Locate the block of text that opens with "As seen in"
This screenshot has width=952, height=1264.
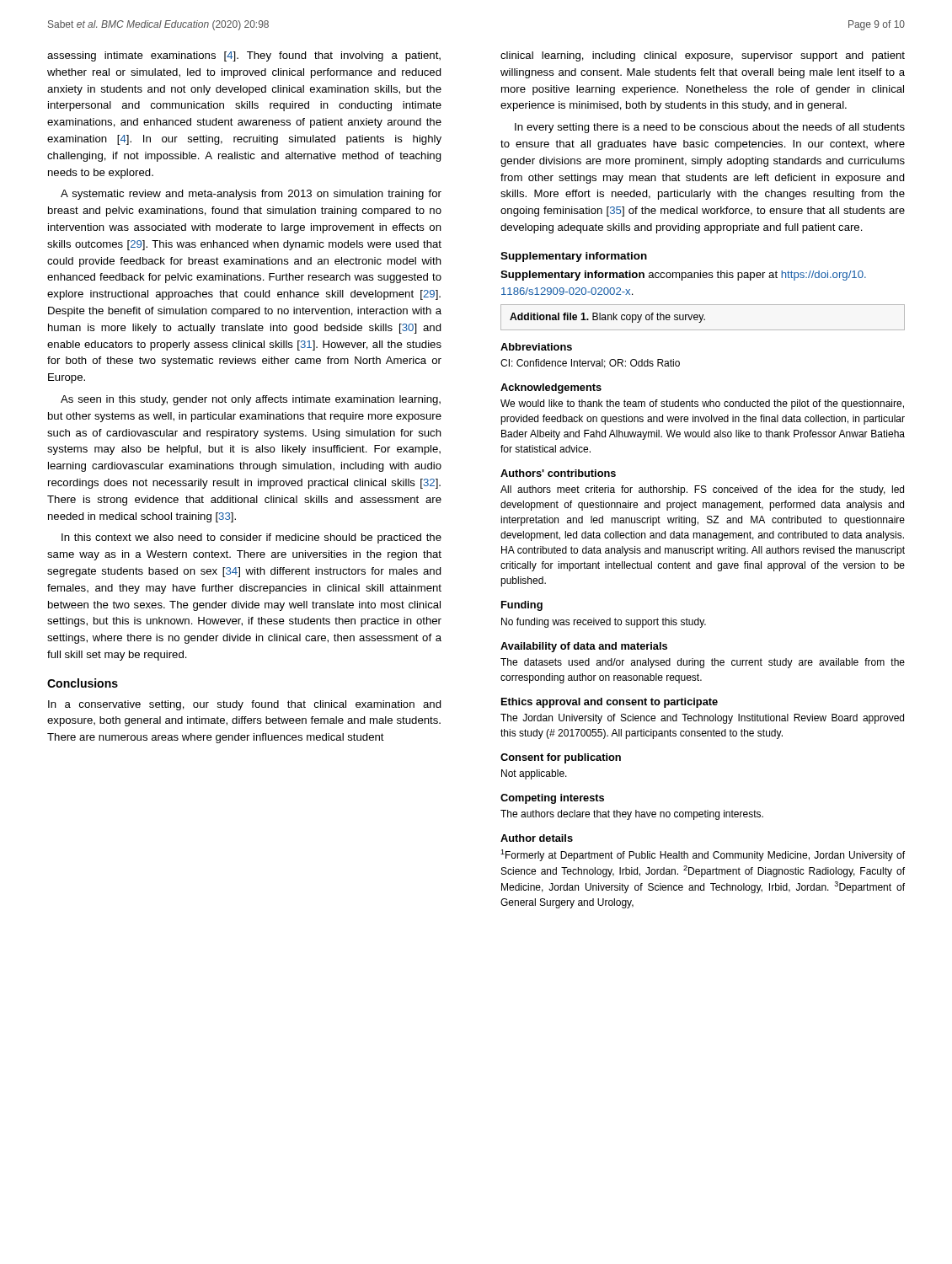click(244, 458)
